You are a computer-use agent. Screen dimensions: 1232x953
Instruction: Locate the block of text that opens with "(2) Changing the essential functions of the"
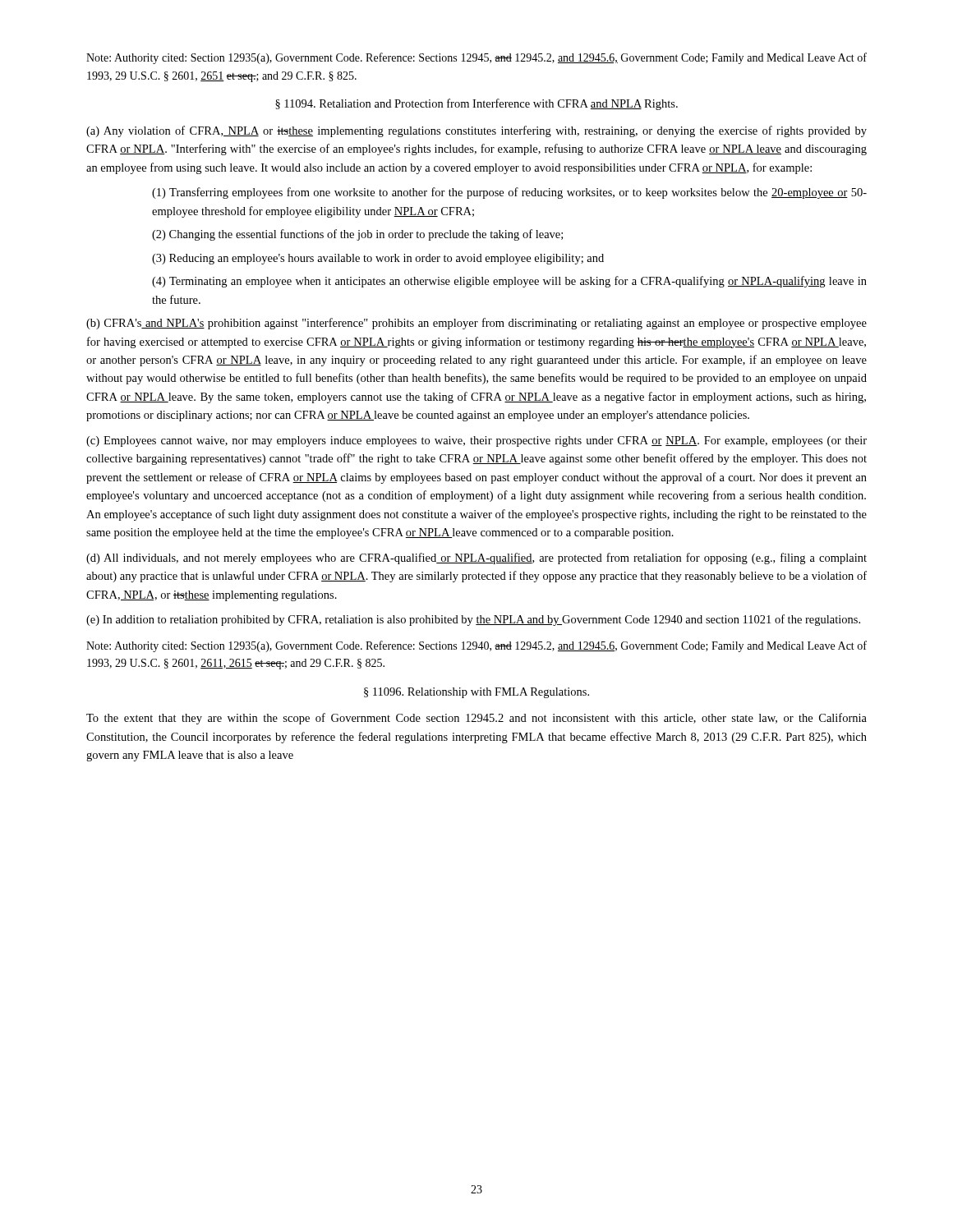pos(358,234)
